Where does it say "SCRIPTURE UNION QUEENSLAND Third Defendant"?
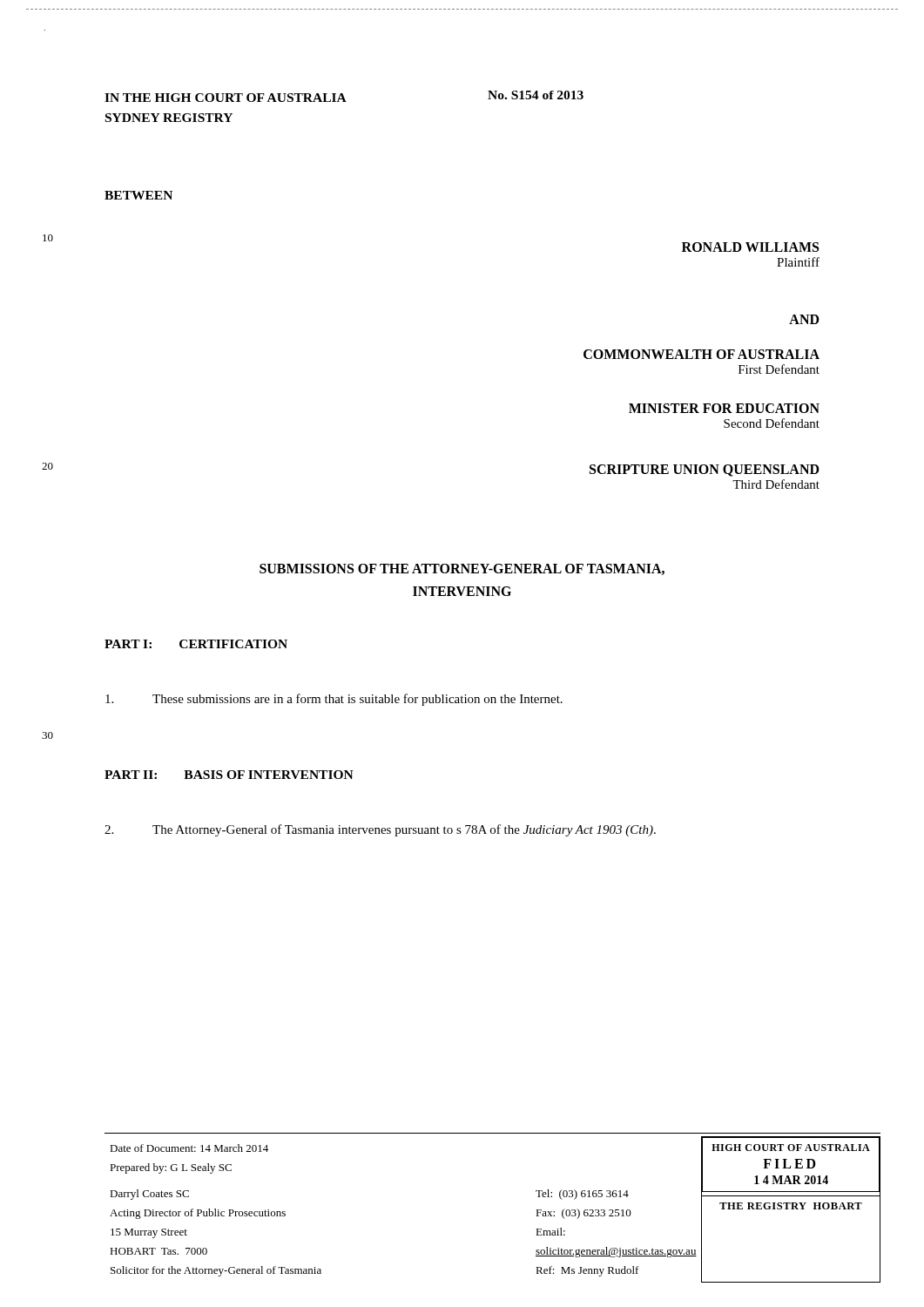Image resolution: width=924 pixels, height=1307 pixels. tap(704, 477)
